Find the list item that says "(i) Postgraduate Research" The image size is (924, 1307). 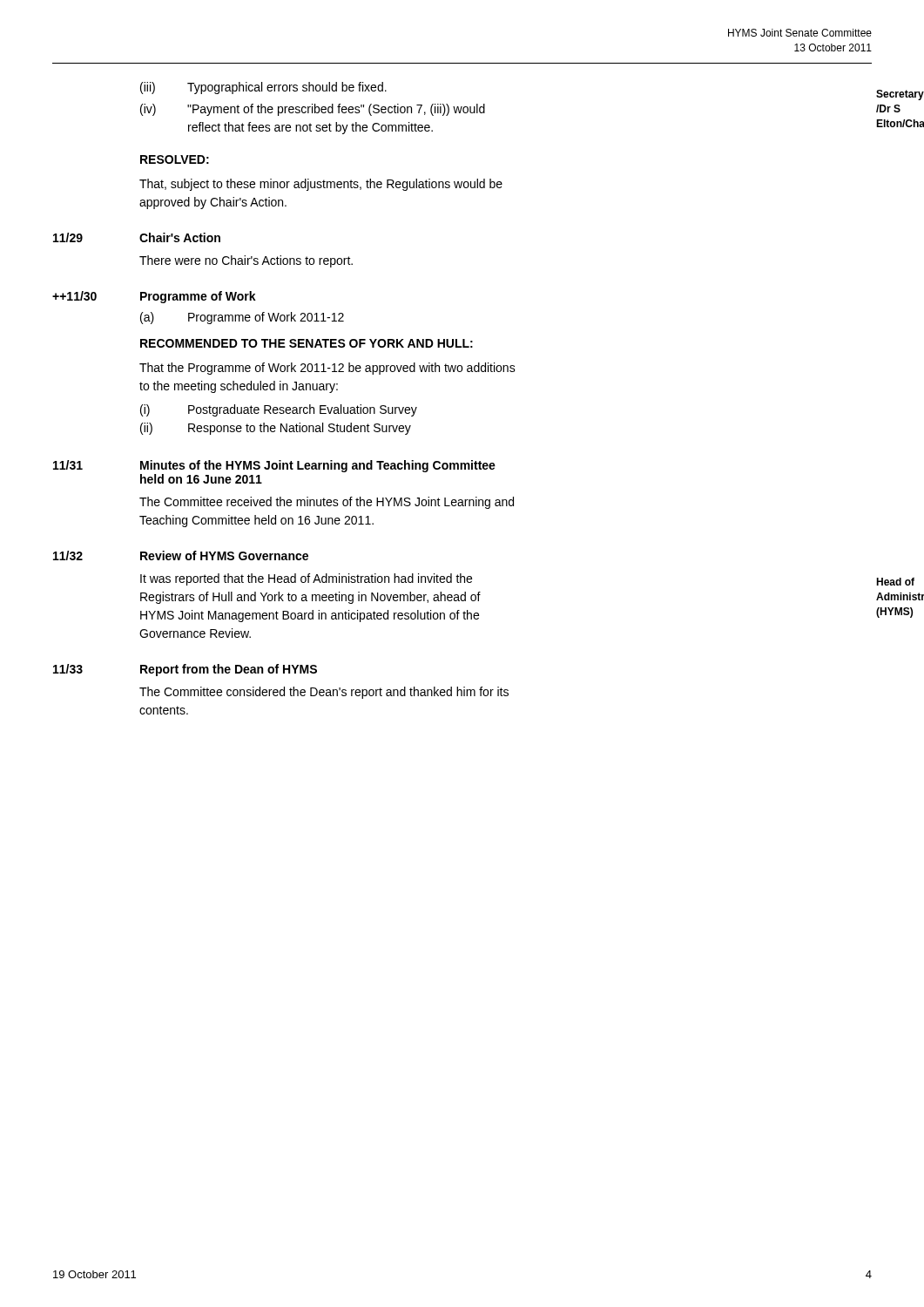(279, 410)
